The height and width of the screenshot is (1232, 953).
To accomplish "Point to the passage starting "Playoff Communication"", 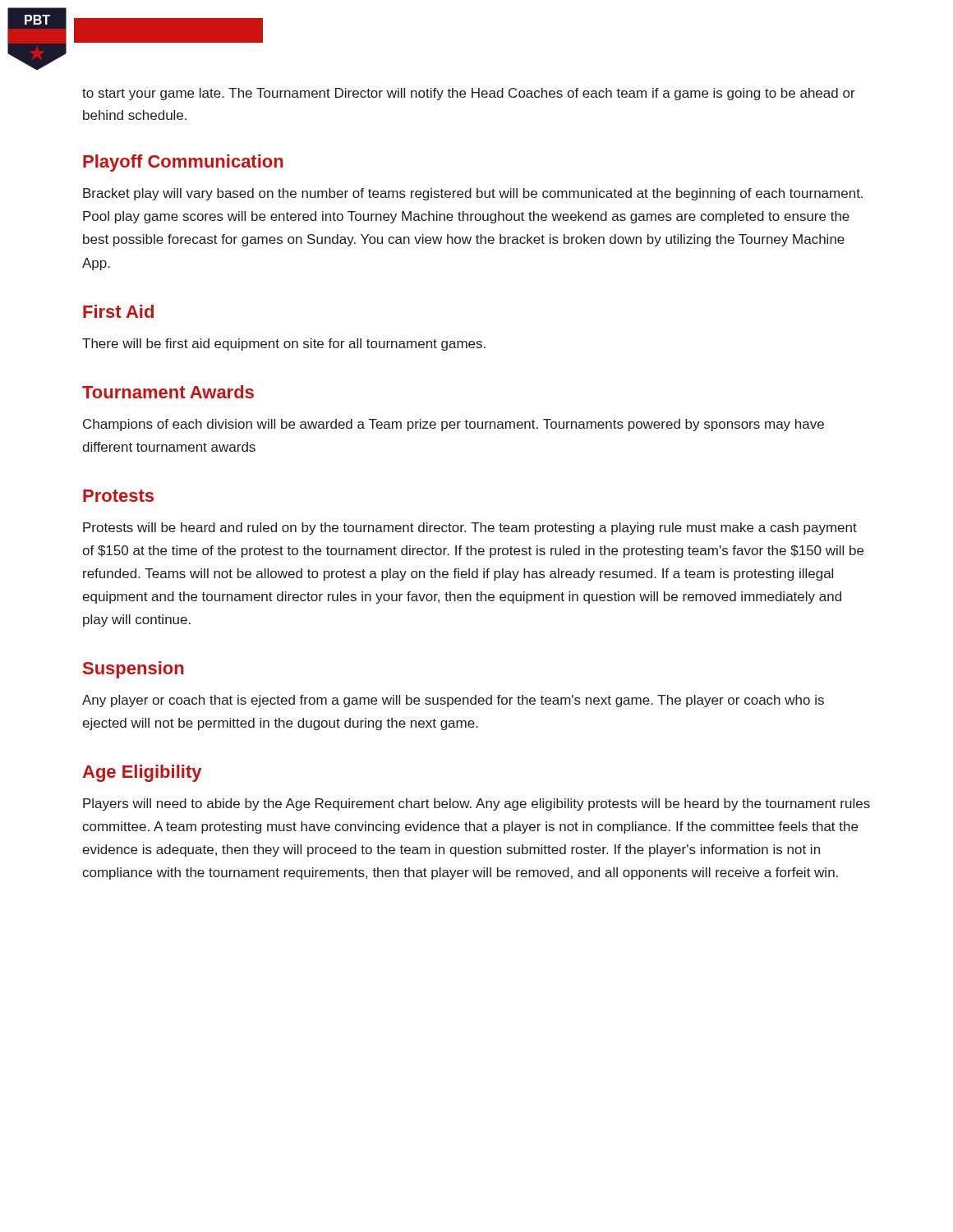I will (183, 162).
